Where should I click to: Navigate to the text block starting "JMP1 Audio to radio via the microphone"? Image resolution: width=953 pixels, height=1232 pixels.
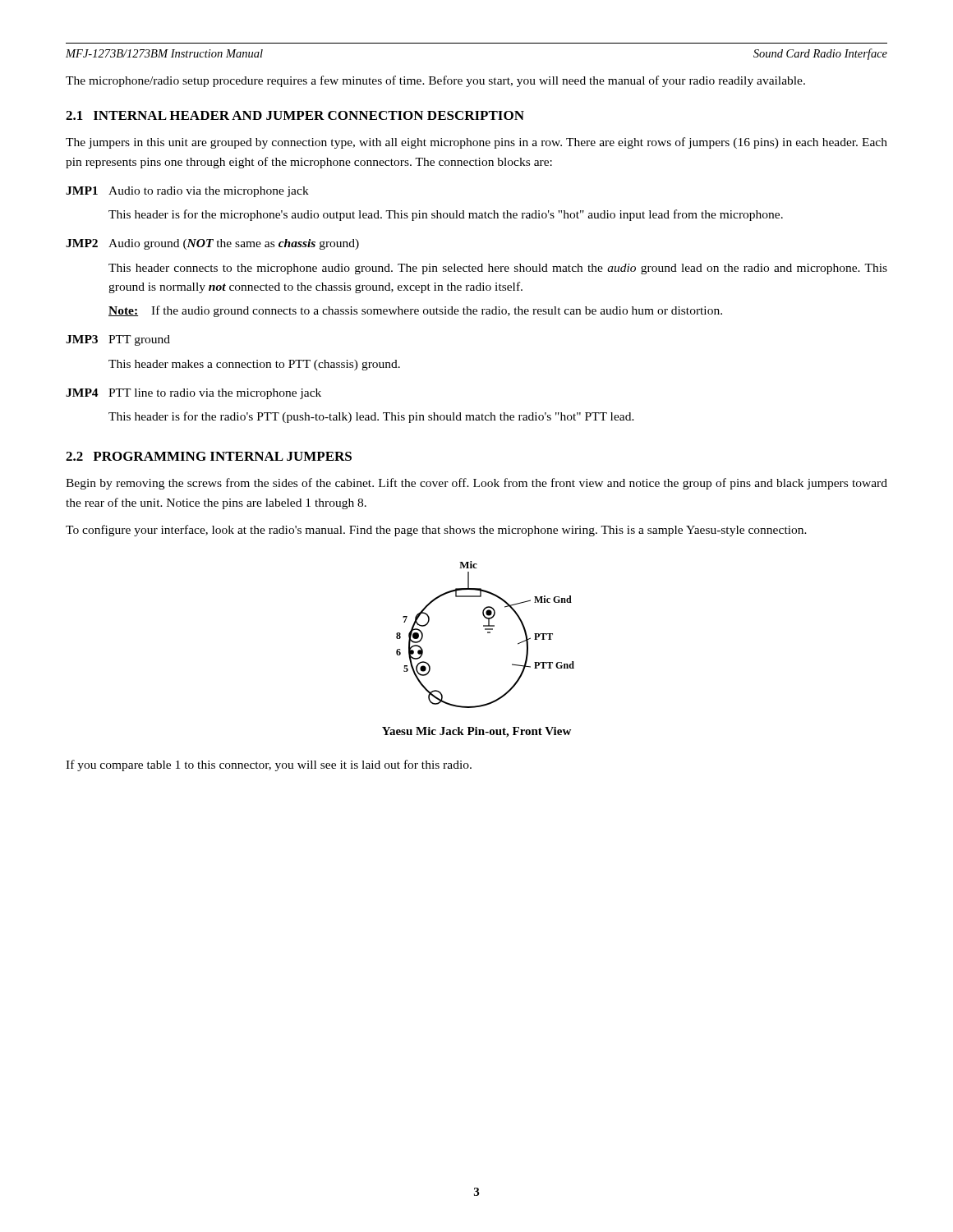[x=187, y=190]
